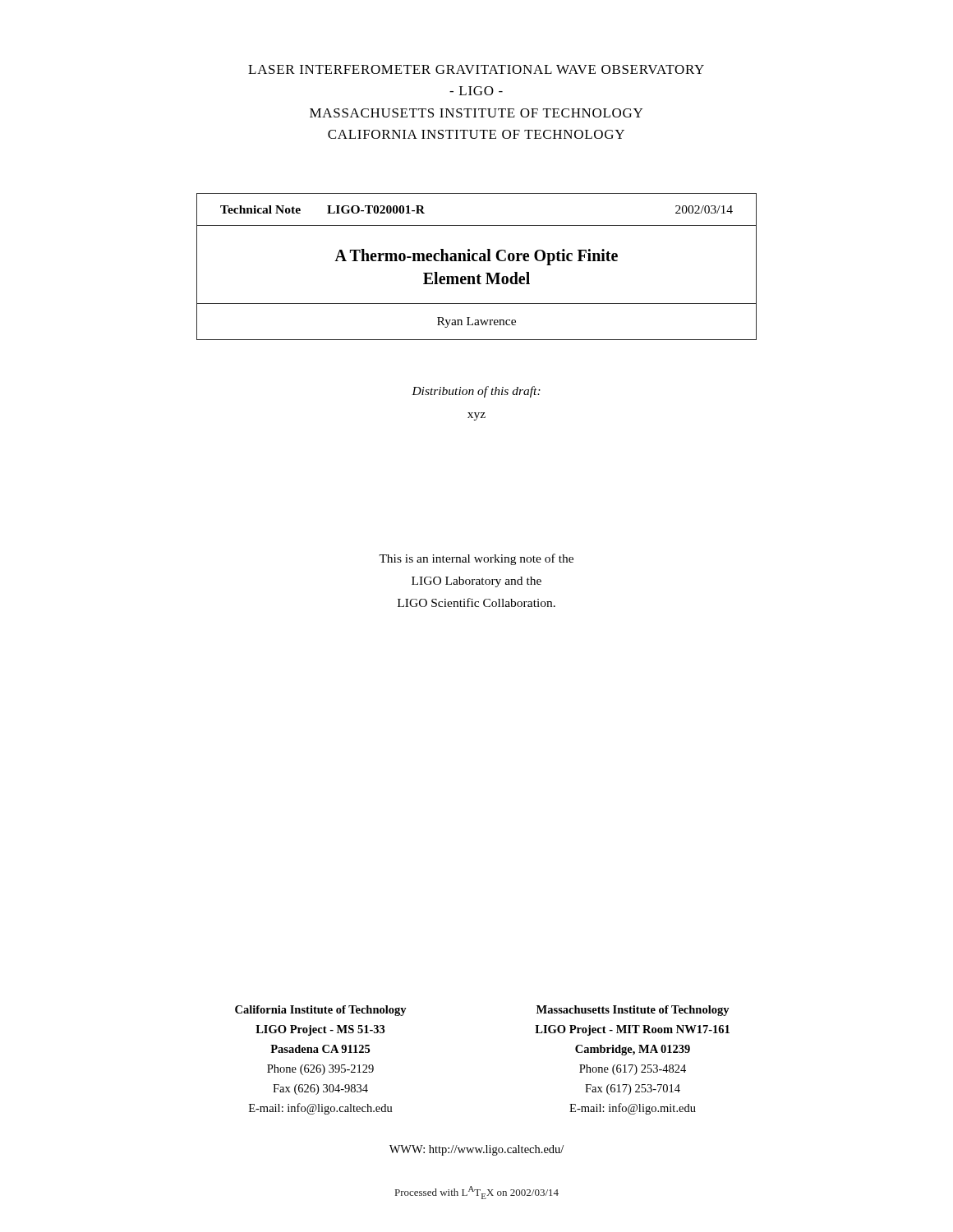Click on the text containing "WWW: http://www.ligo.caltech.edu/"

476,1149
